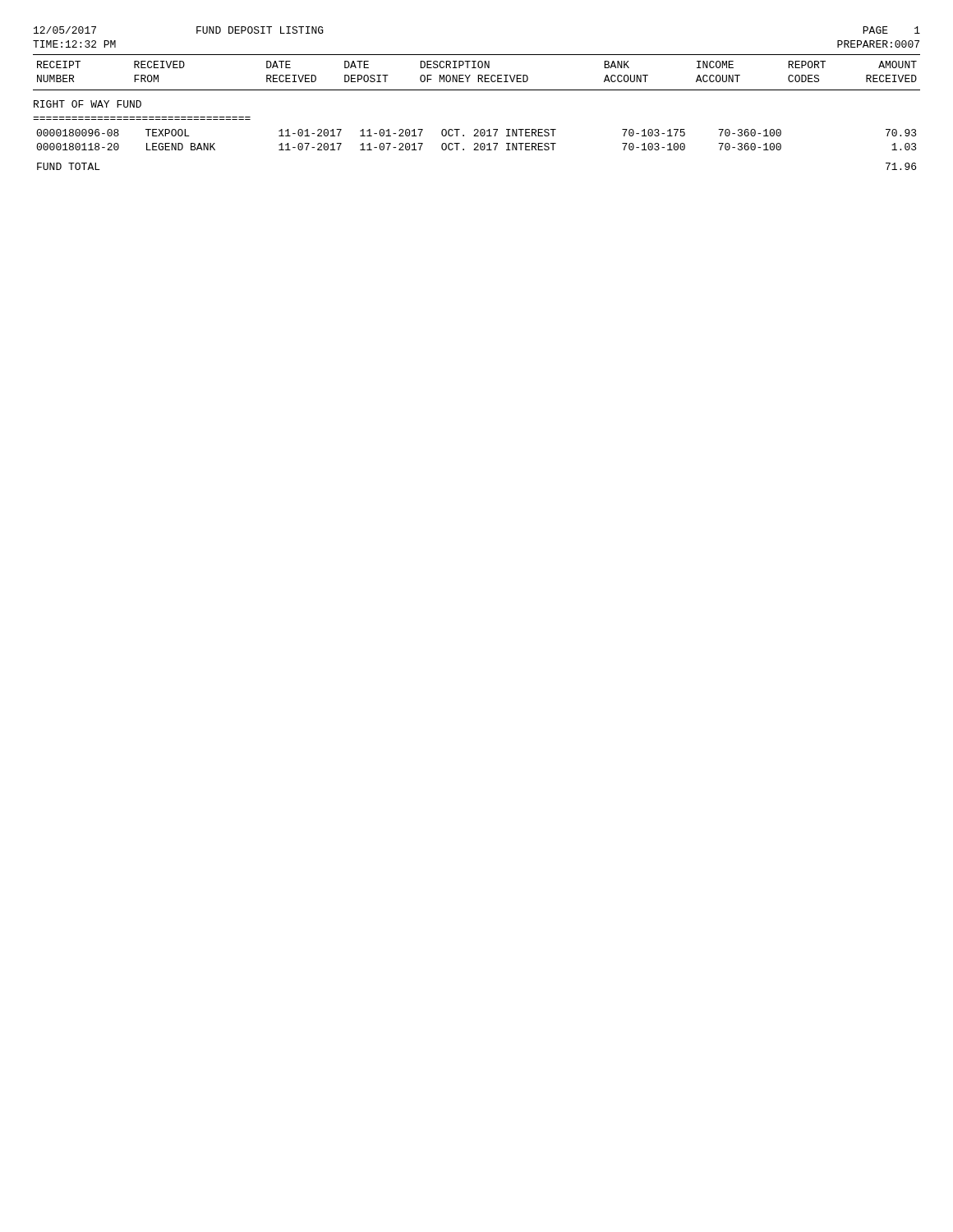Screen dimensions: 1232x953
Task: Locate the table with the text "OF MONEY RECEIVED"
Action: point(476,72)
